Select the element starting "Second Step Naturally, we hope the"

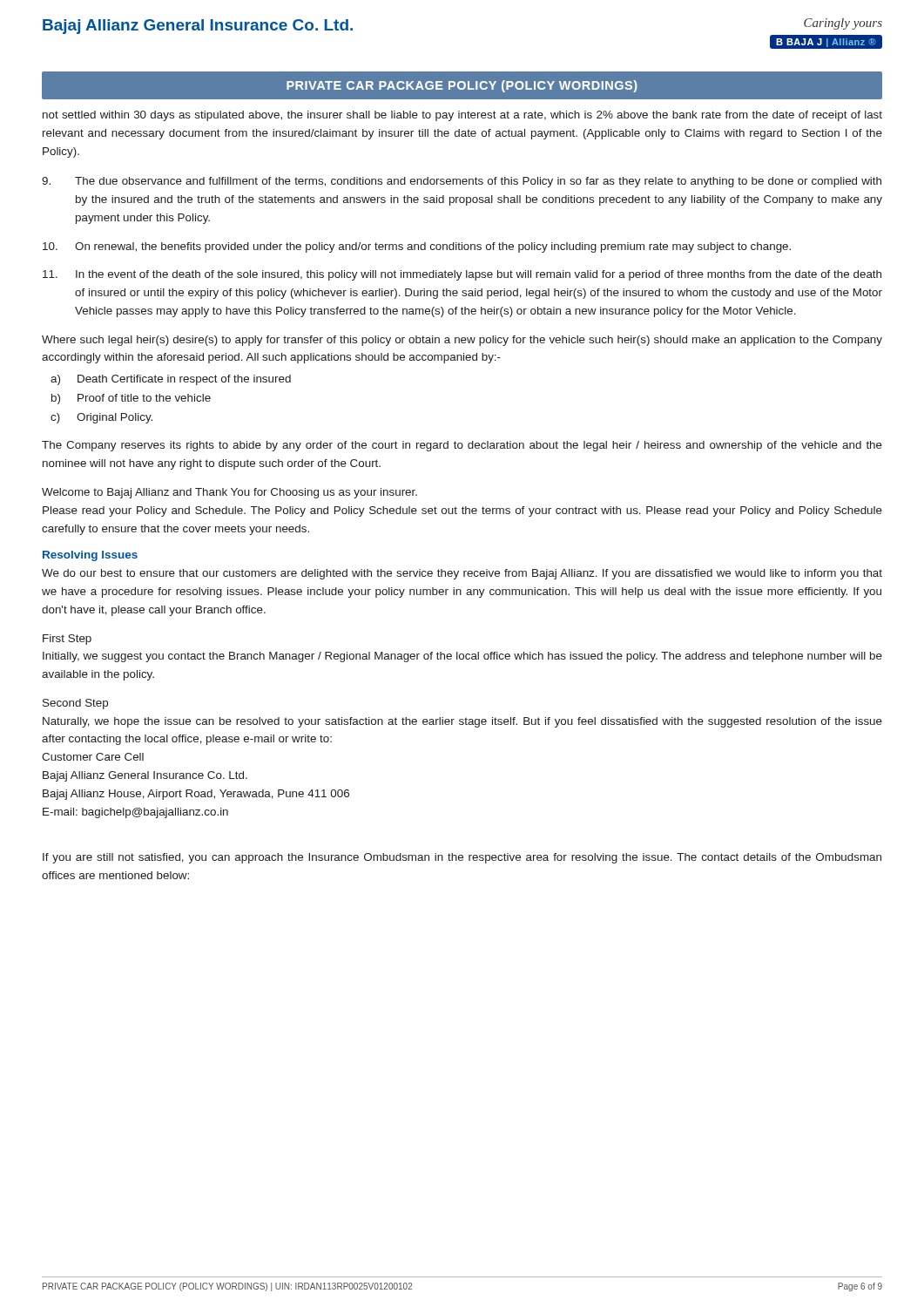[x=75, y=704]
